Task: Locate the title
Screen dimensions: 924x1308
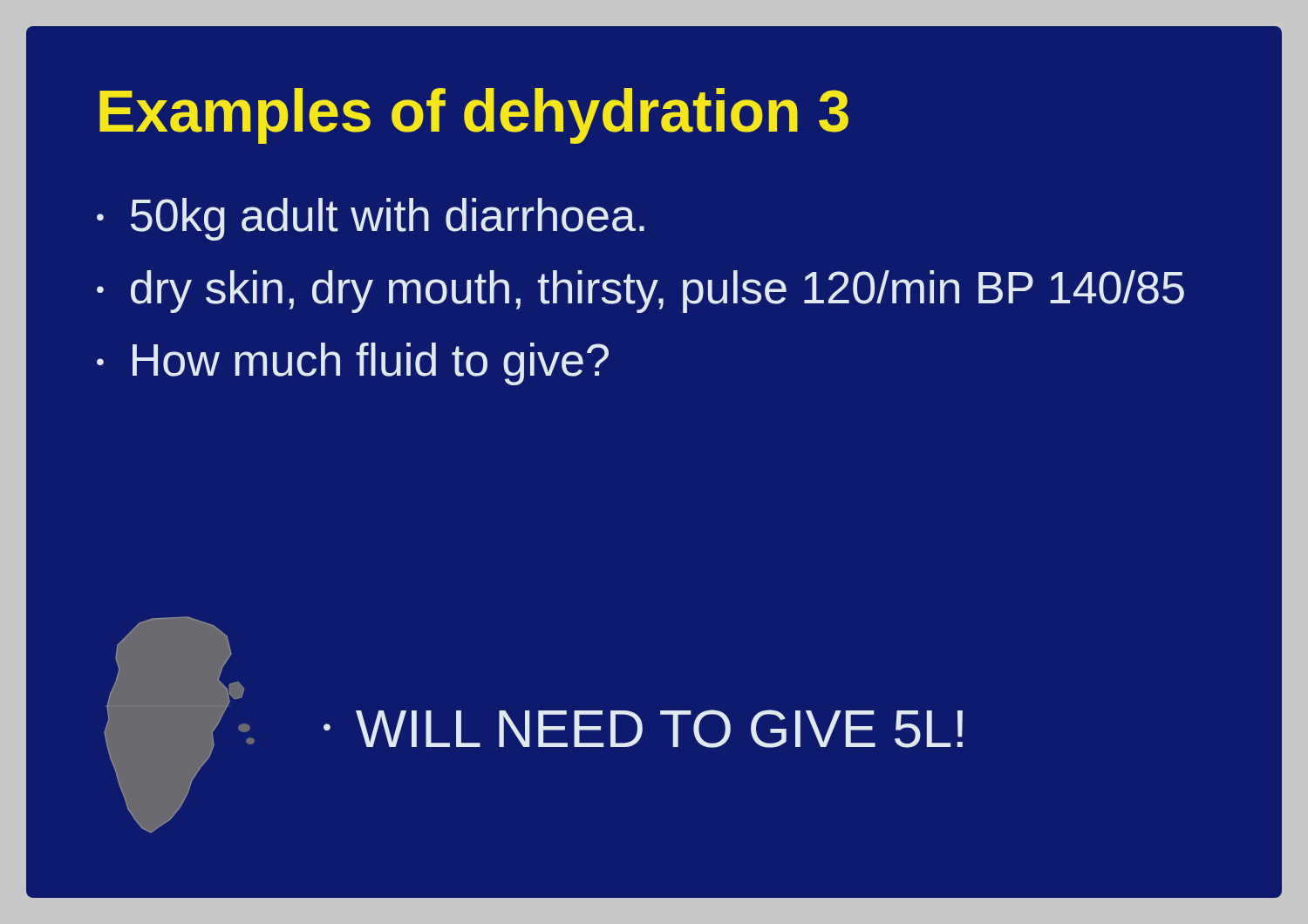Action: 473,111
